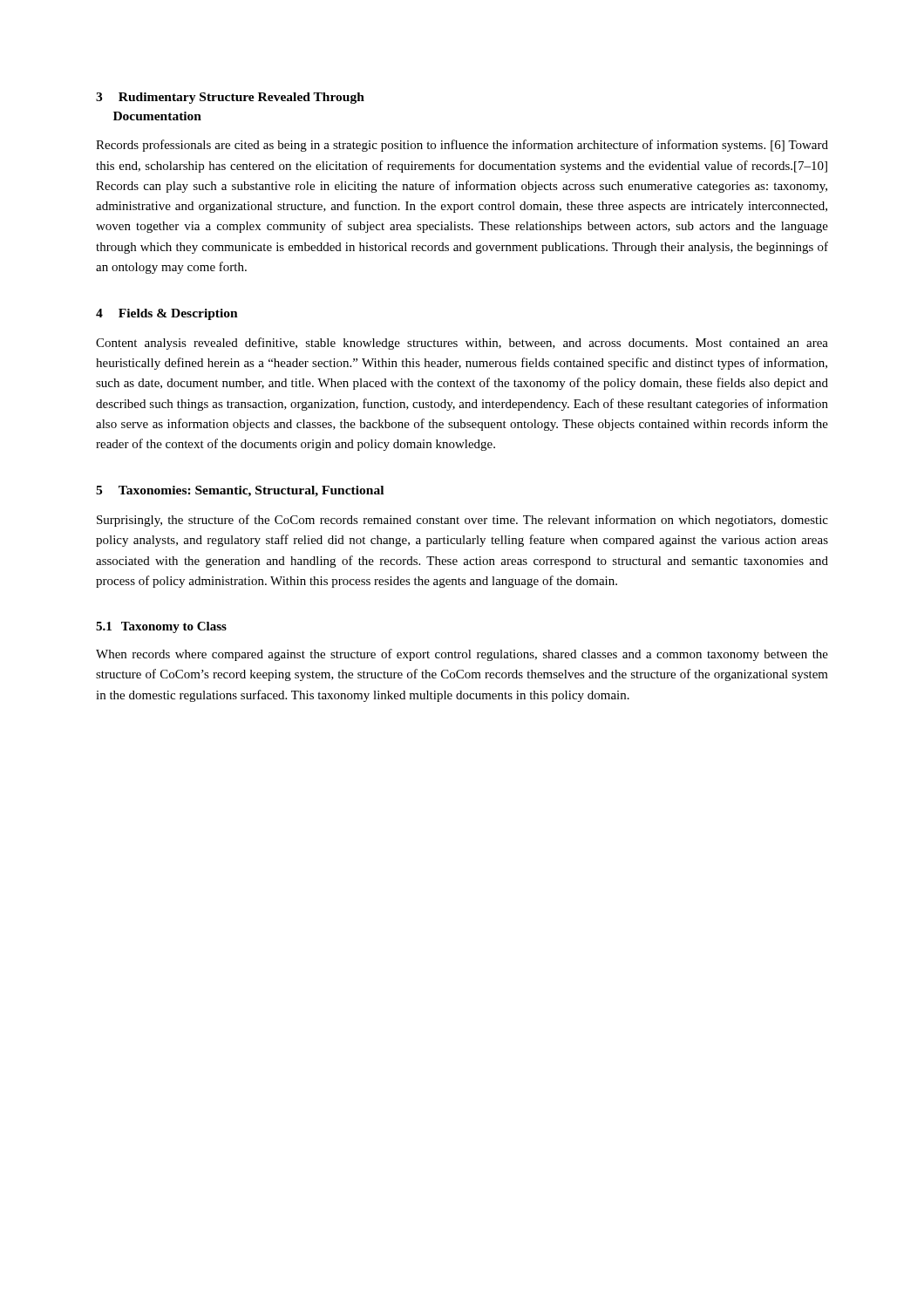The image size is (924, 1308).
Task: Find the section header that reads "3Rudimentary Structure Revealed Through Documentation"
Action: pyautogui.click(x=230, y=106)
